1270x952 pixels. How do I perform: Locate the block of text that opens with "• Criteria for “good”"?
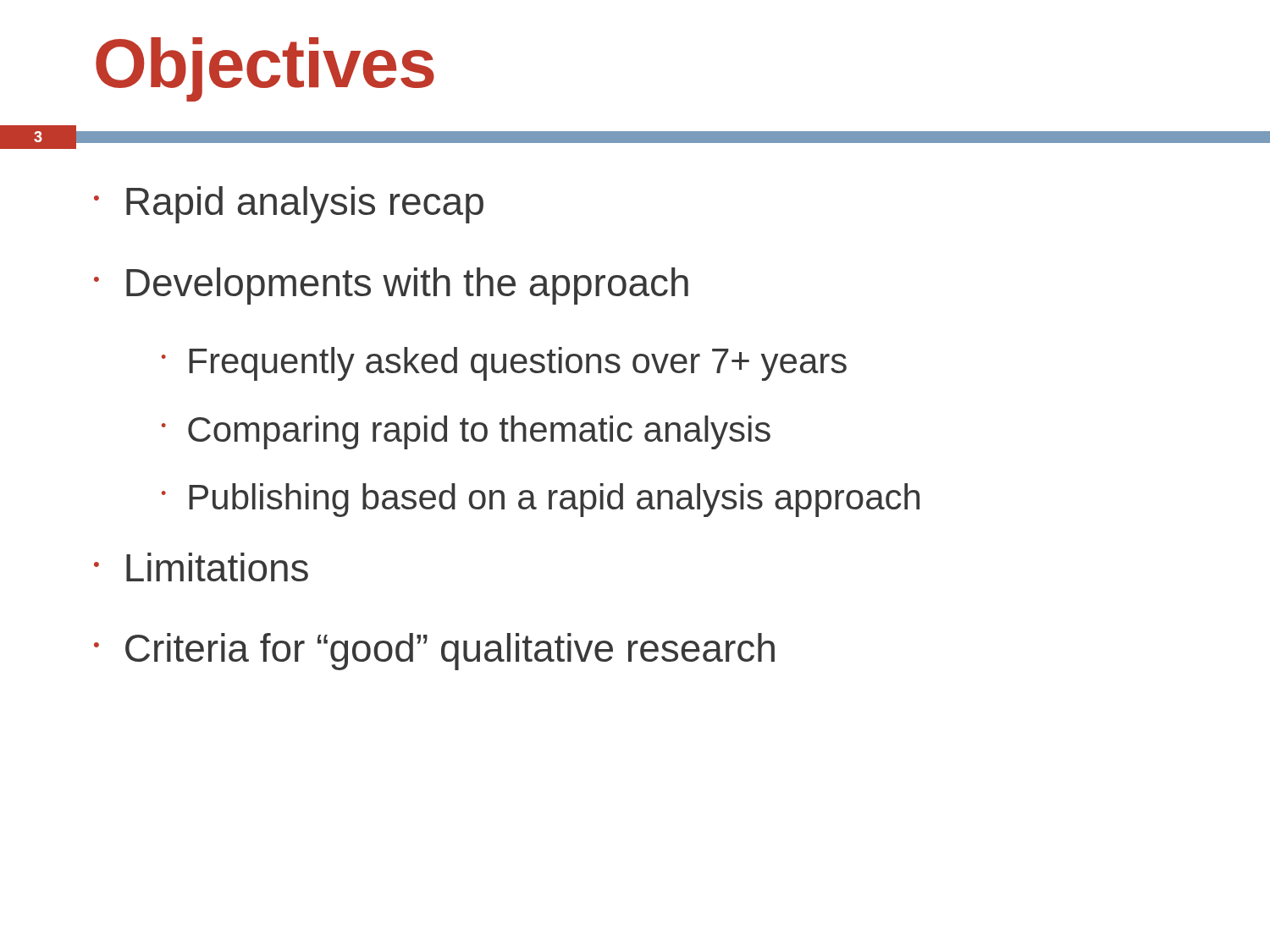(435, 649)
